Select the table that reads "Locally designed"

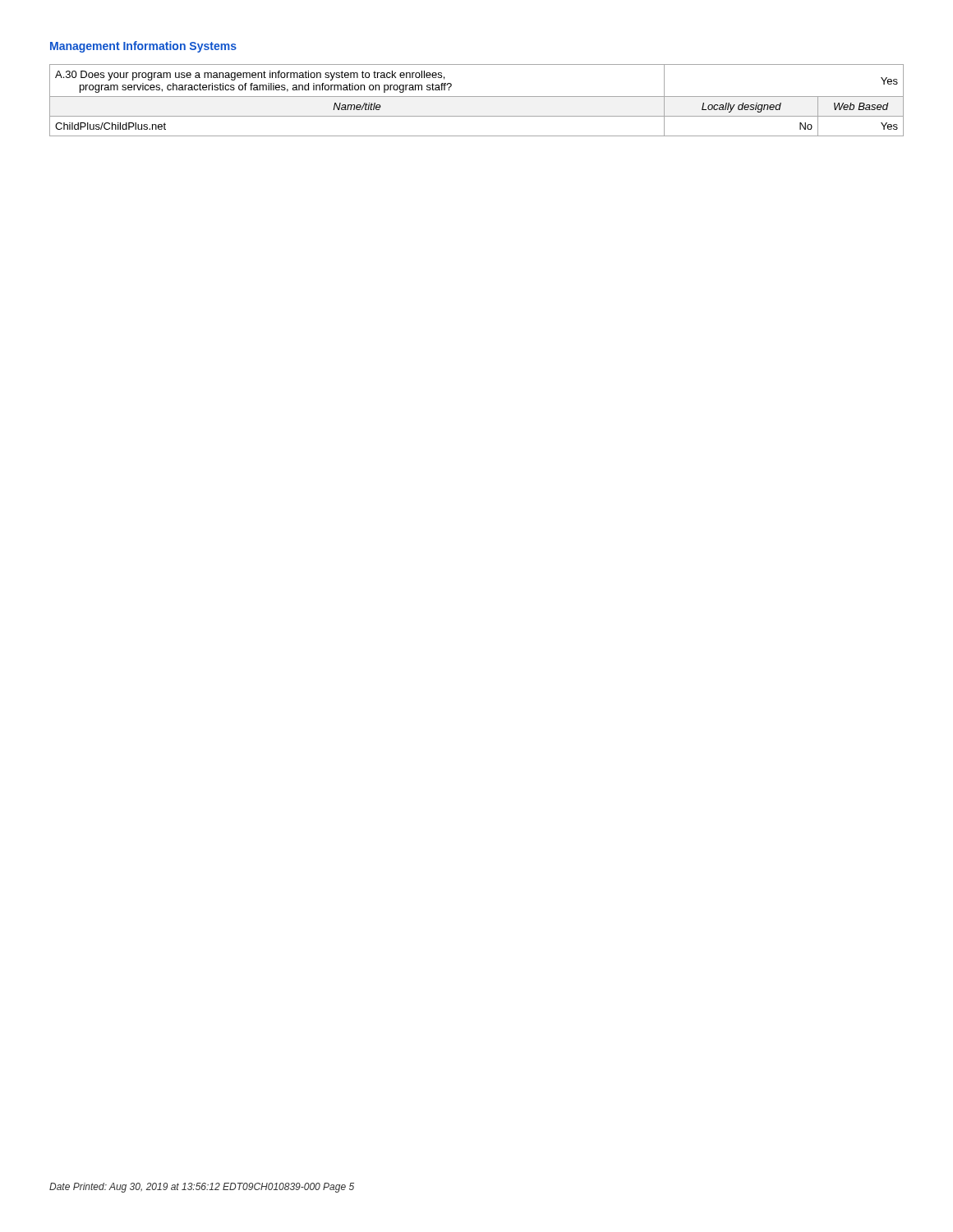pos(476,100)
